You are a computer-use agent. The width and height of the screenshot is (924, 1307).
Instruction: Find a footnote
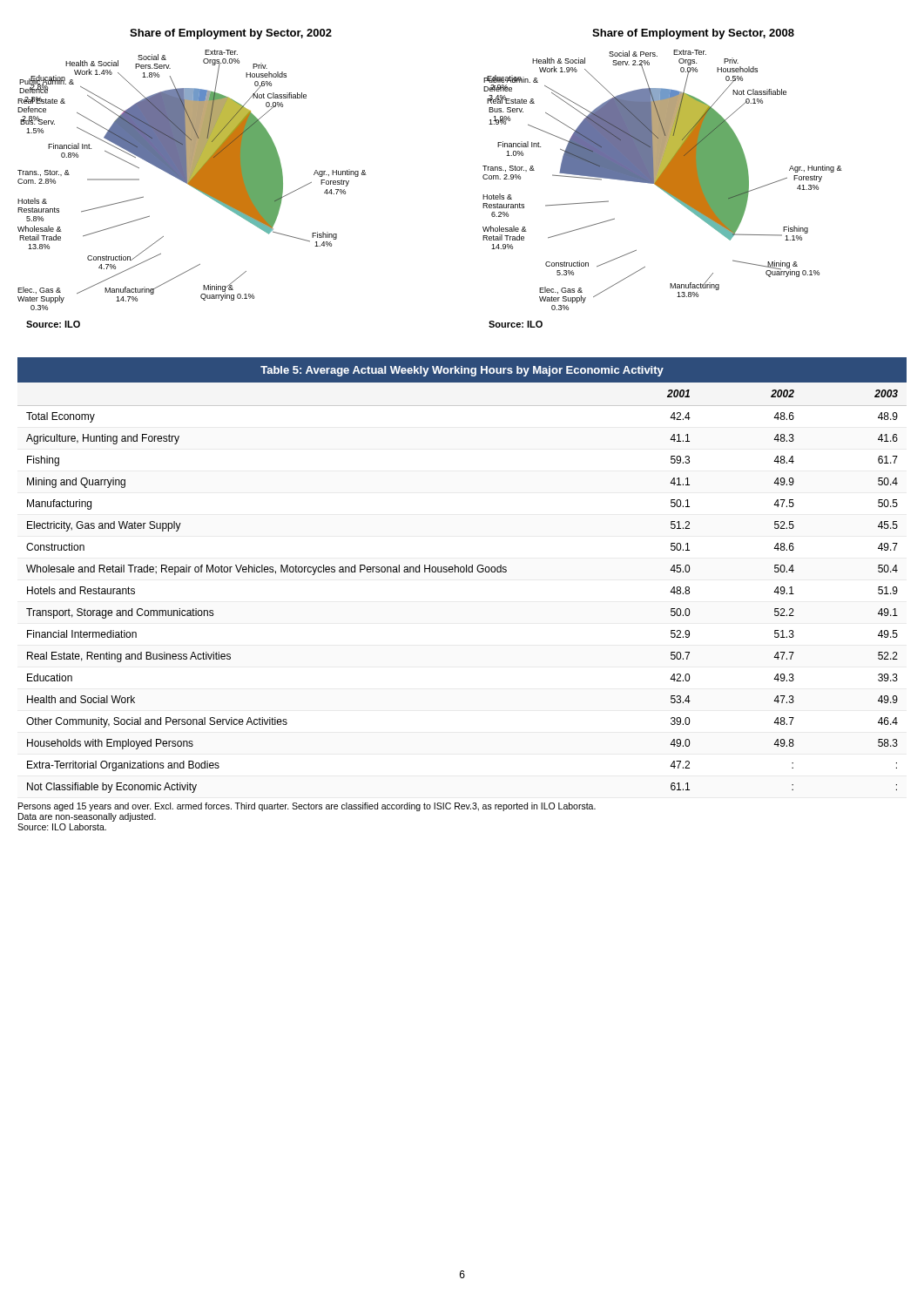307,816
